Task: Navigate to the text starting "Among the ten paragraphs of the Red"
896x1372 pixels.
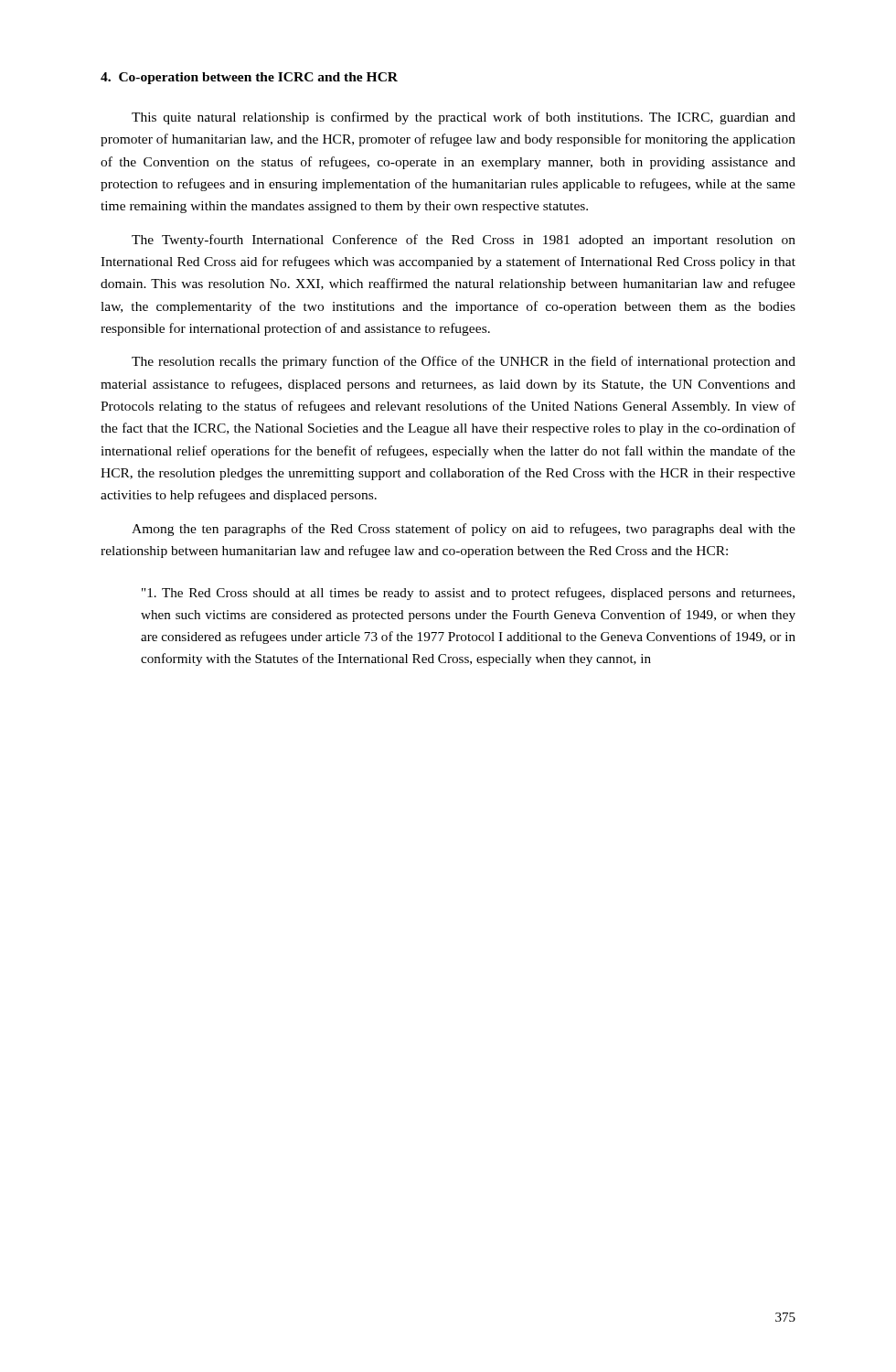Action: 448,539
